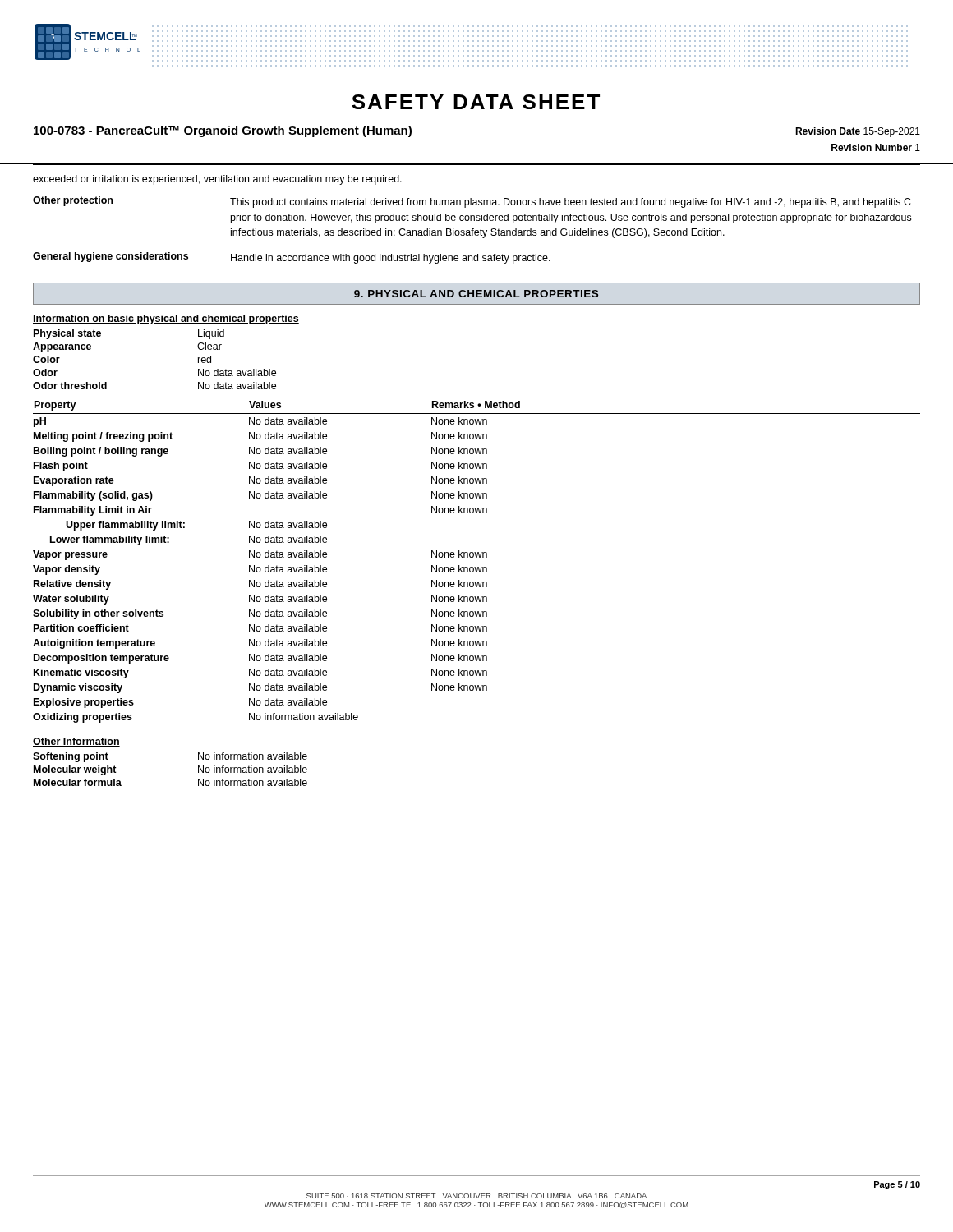953x1232 pixels.
Task: Click on the block starting "Revision Date 15-Sep-2021 Revision"
Action: pos(858,140)
